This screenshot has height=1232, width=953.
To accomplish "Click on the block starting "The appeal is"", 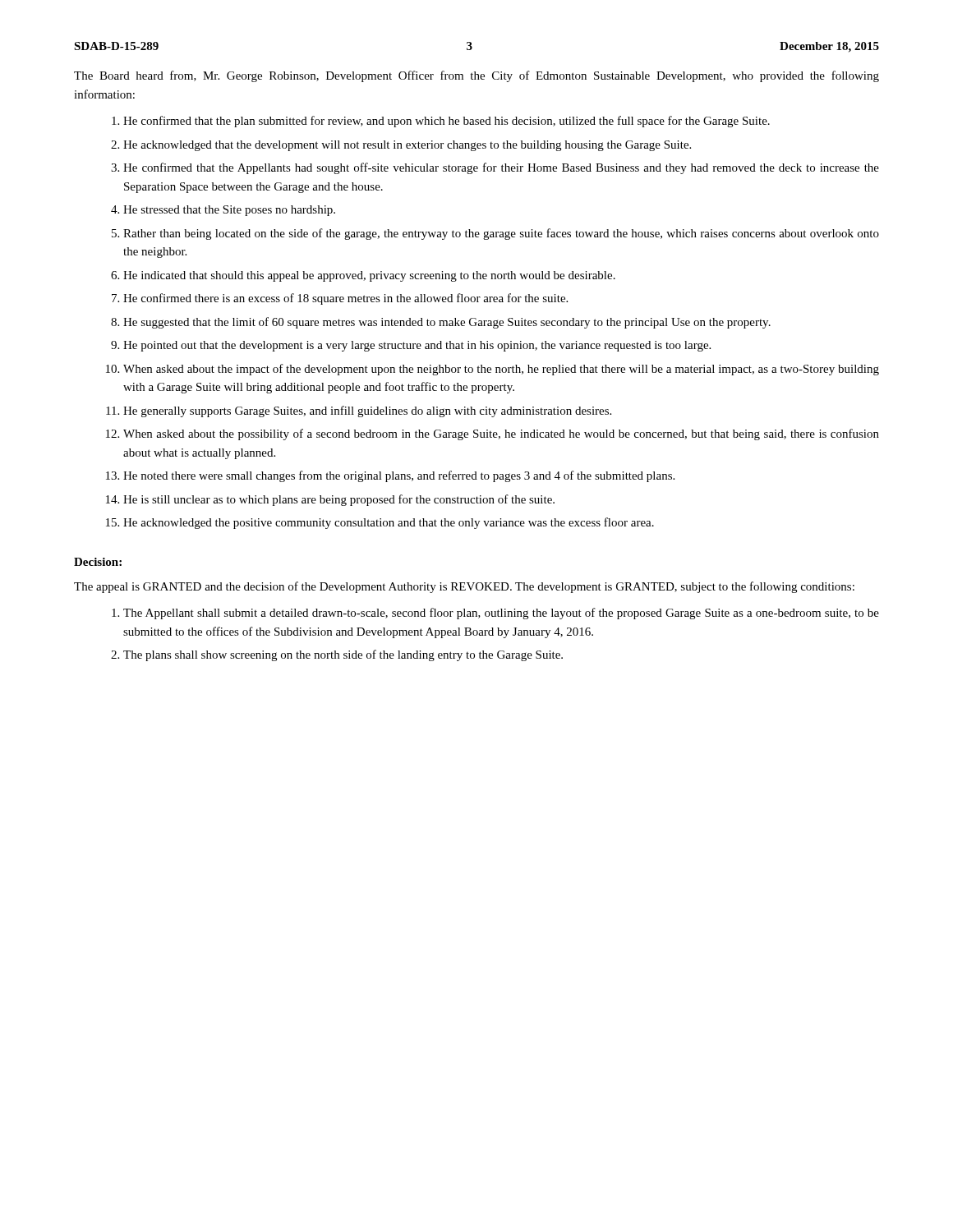I will pyautogui.click(x=465, y=586).
